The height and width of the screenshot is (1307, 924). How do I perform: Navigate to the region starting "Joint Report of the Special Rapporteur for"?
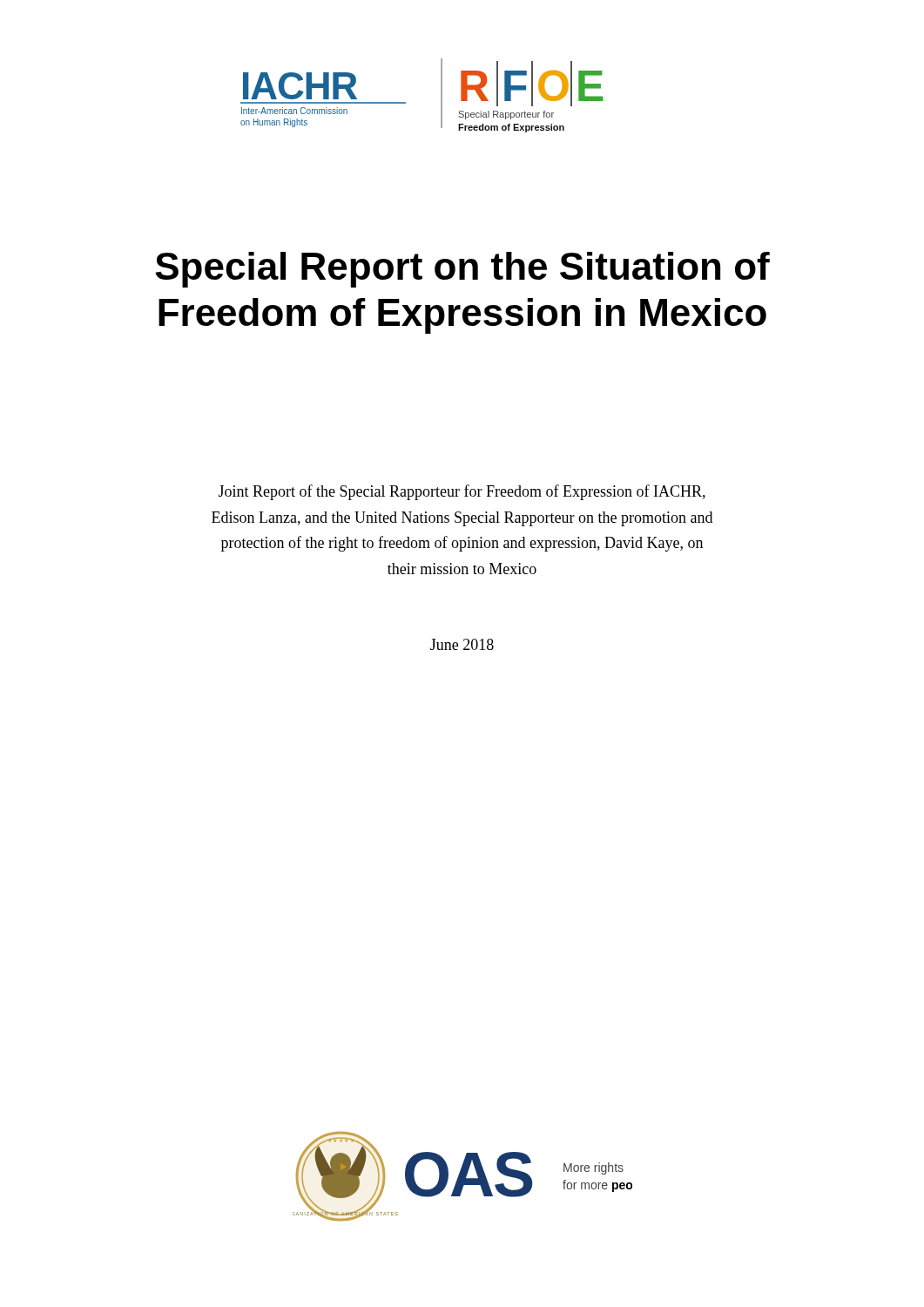tap(462, 530)
